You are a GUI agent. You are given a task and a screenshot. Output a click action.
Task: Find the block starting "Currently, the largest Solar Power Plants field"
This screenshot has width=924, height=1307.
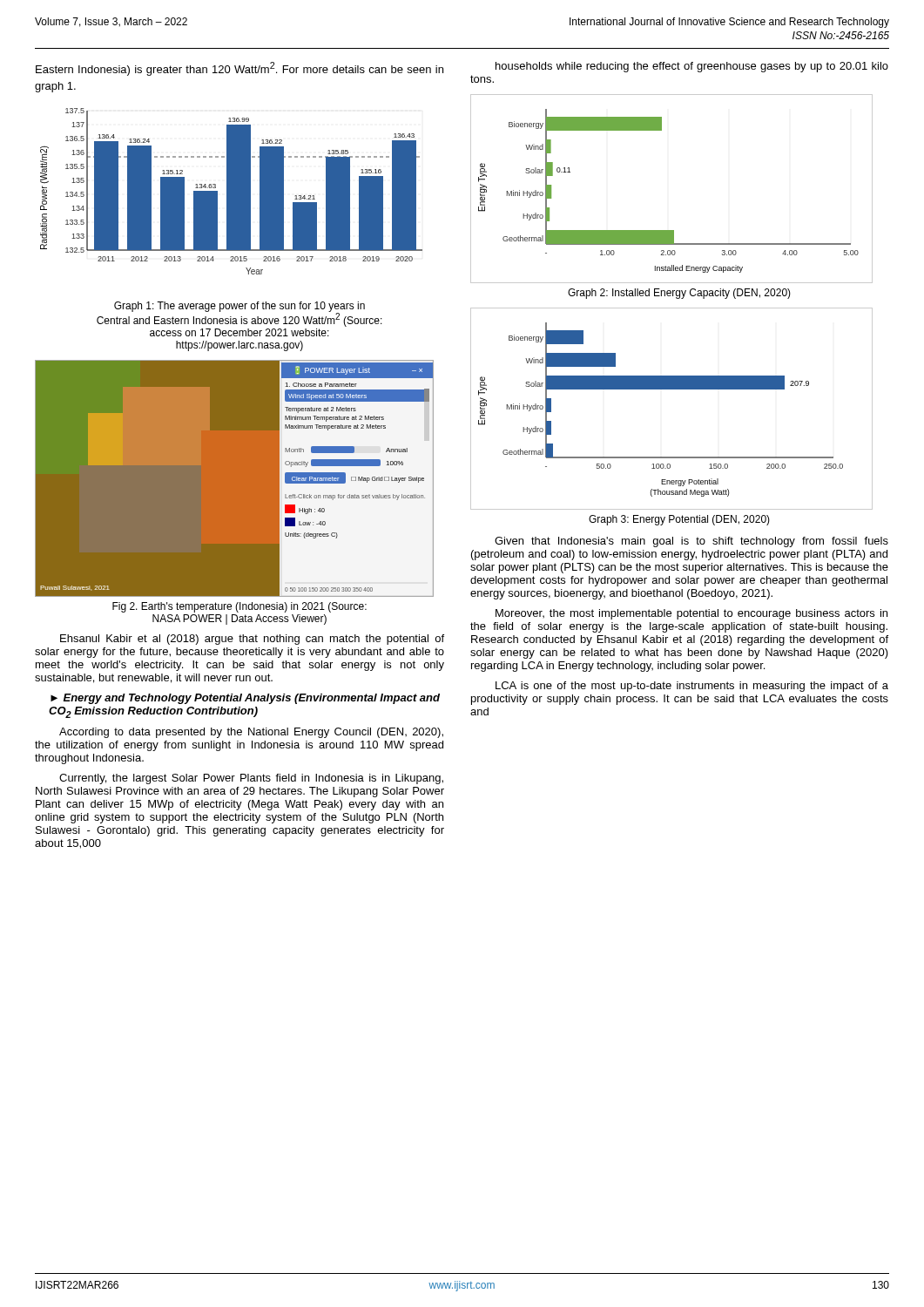[x=240, y=810]
